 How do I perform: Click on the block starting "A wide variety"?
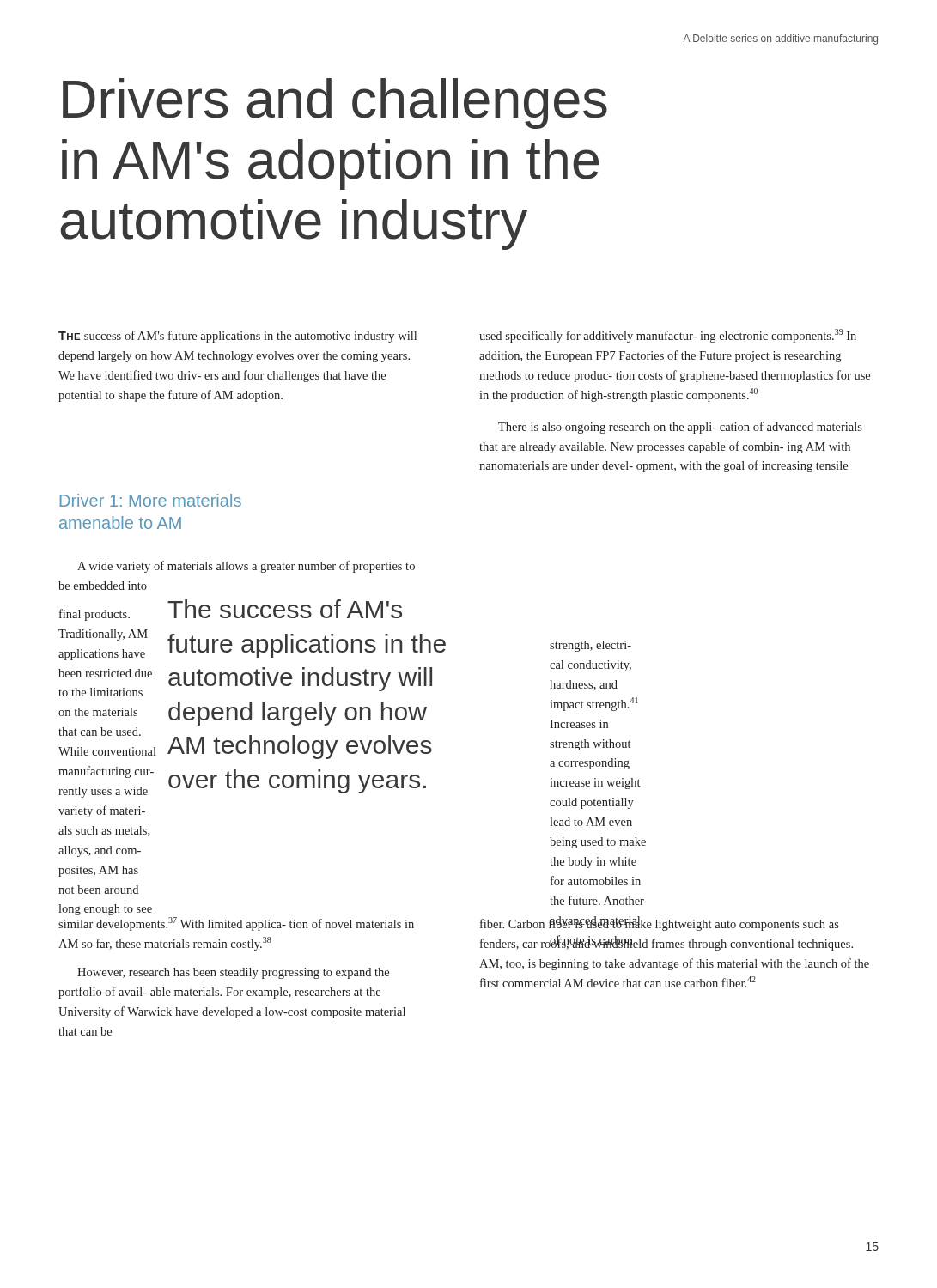pos(239,738)
